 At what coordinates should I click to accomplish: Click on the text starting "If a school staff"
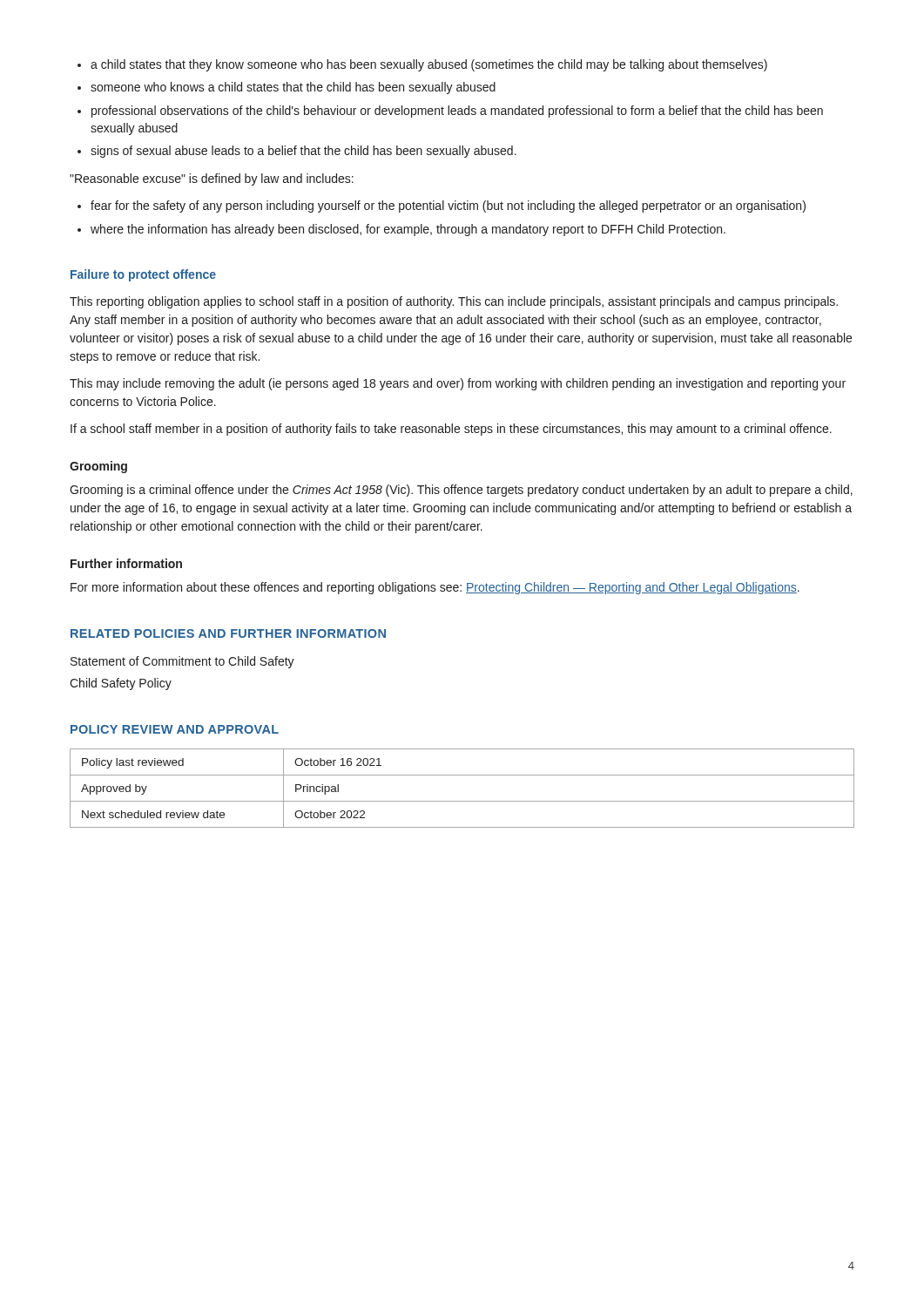(462, 429)
